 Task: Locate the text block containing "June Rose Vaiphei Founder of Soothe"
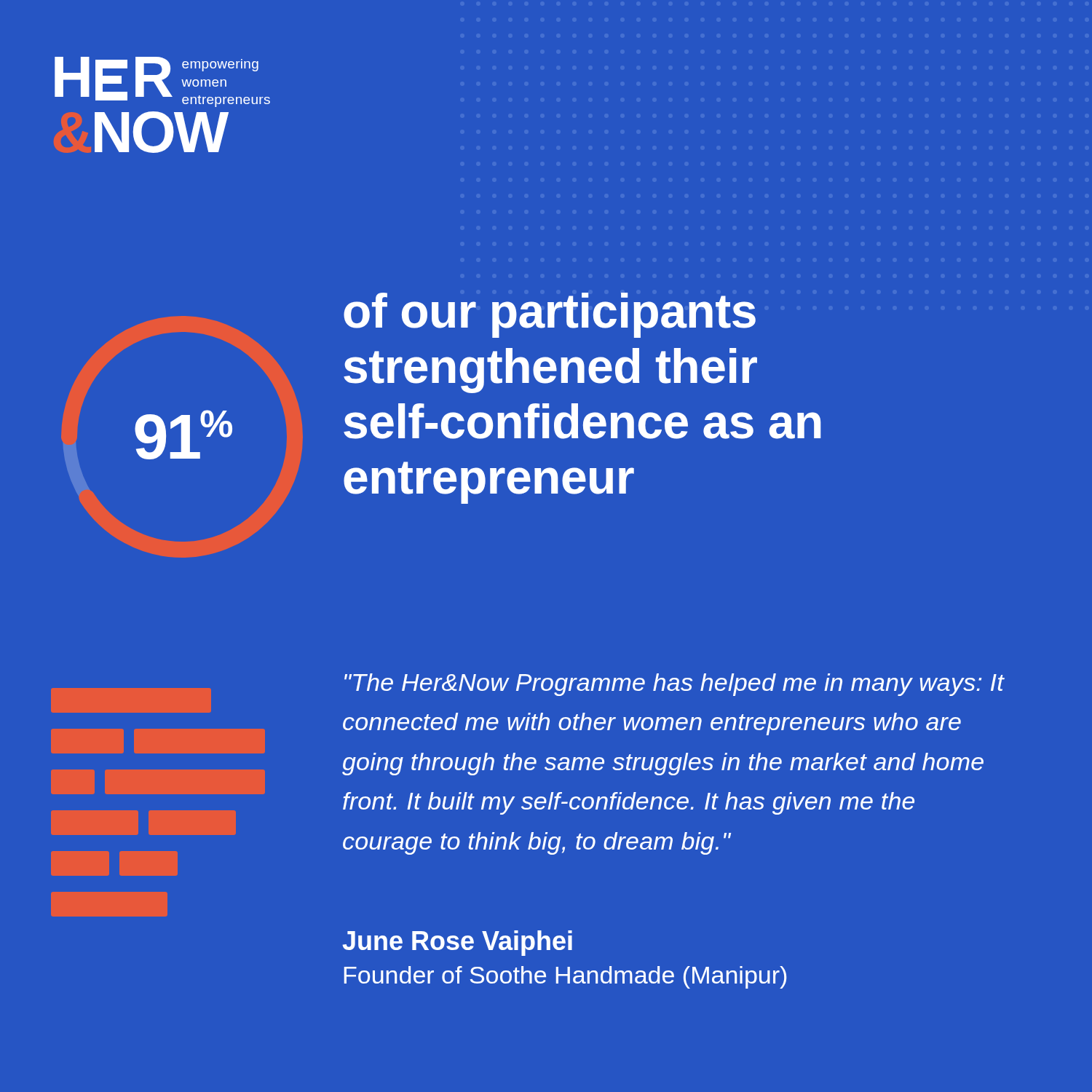[565, 958]
